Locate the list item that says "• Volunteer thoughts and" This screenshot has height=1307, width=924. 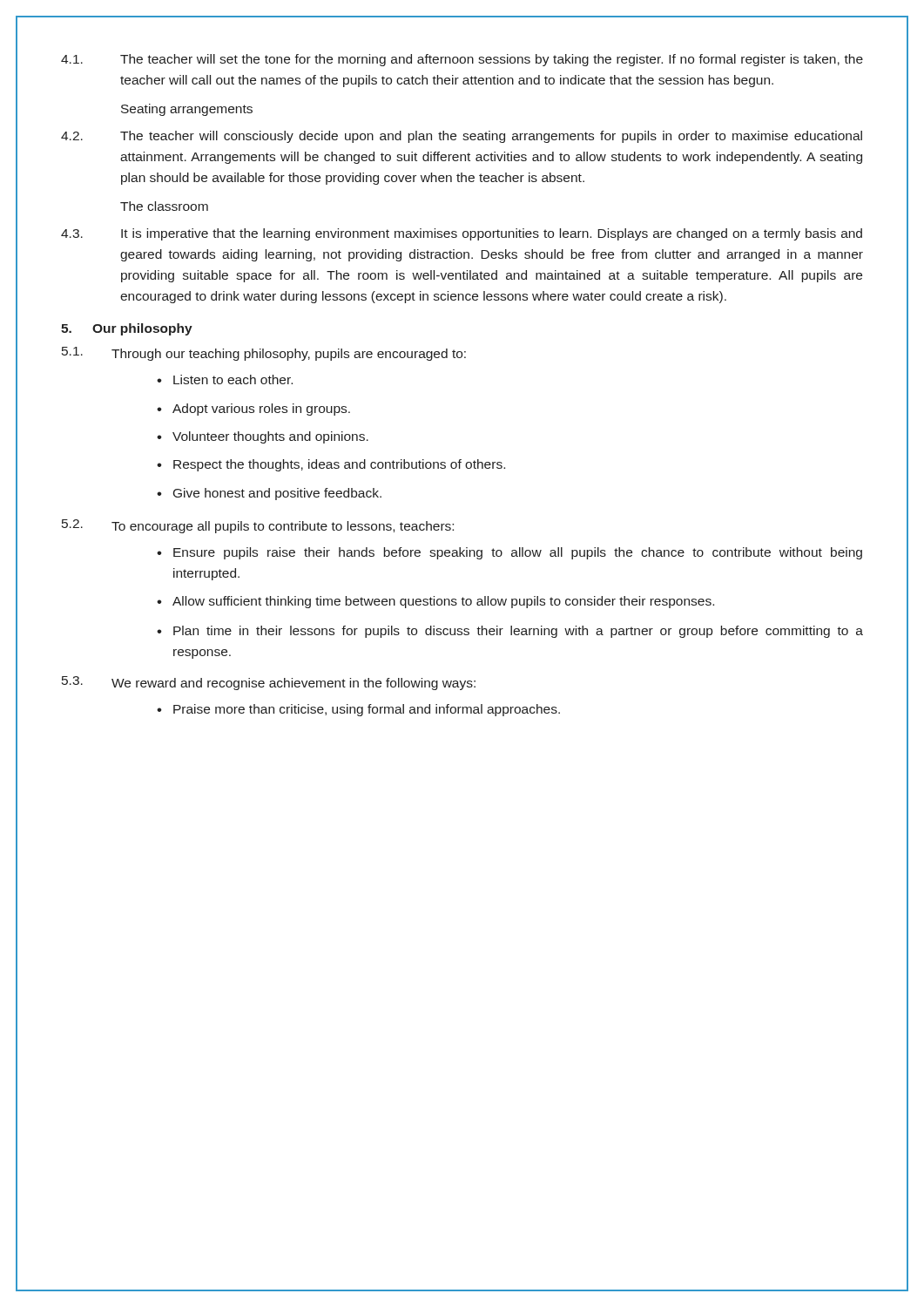pos(263,437)
